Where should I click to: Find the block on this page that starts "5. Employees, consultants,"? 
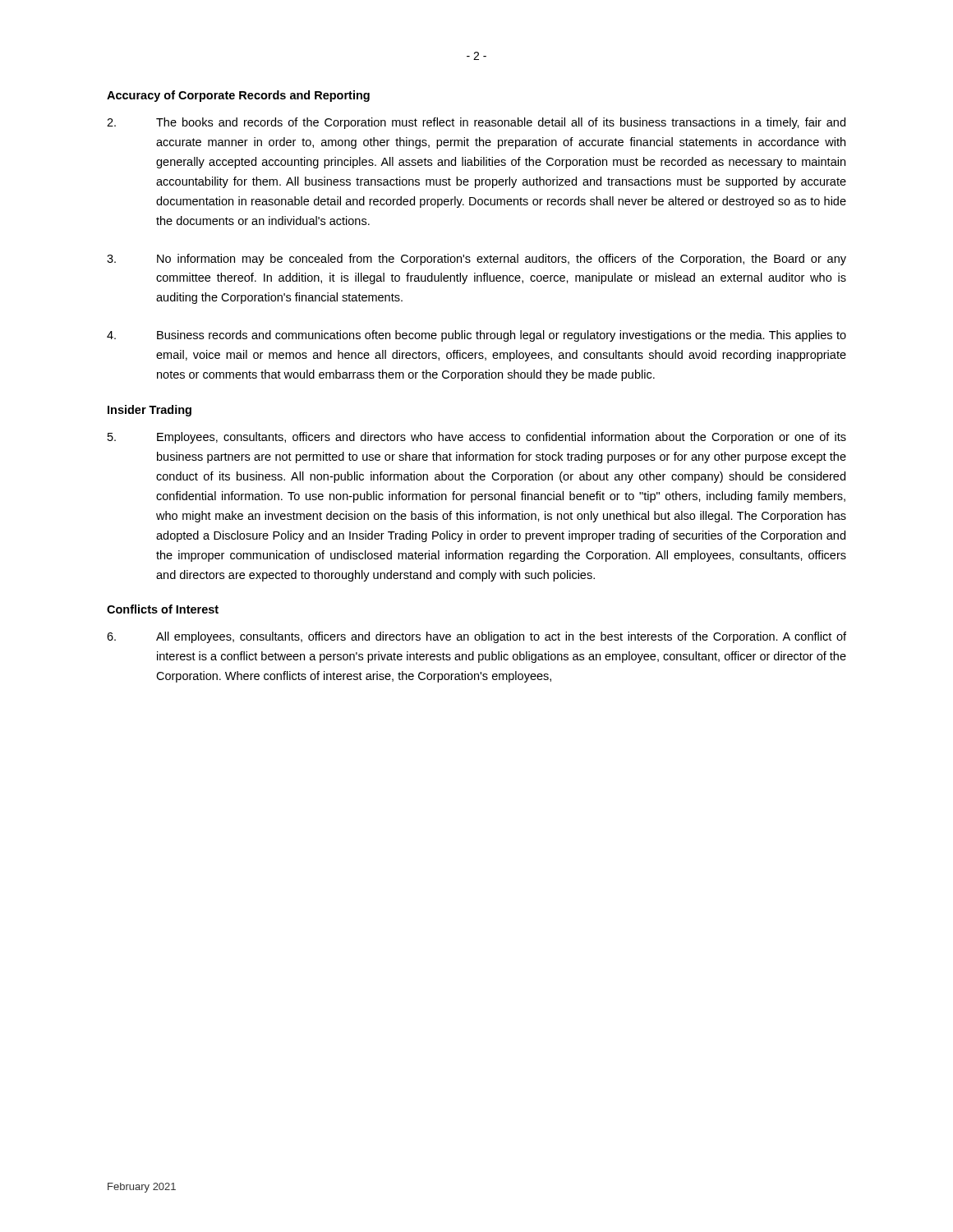[476, 507]
